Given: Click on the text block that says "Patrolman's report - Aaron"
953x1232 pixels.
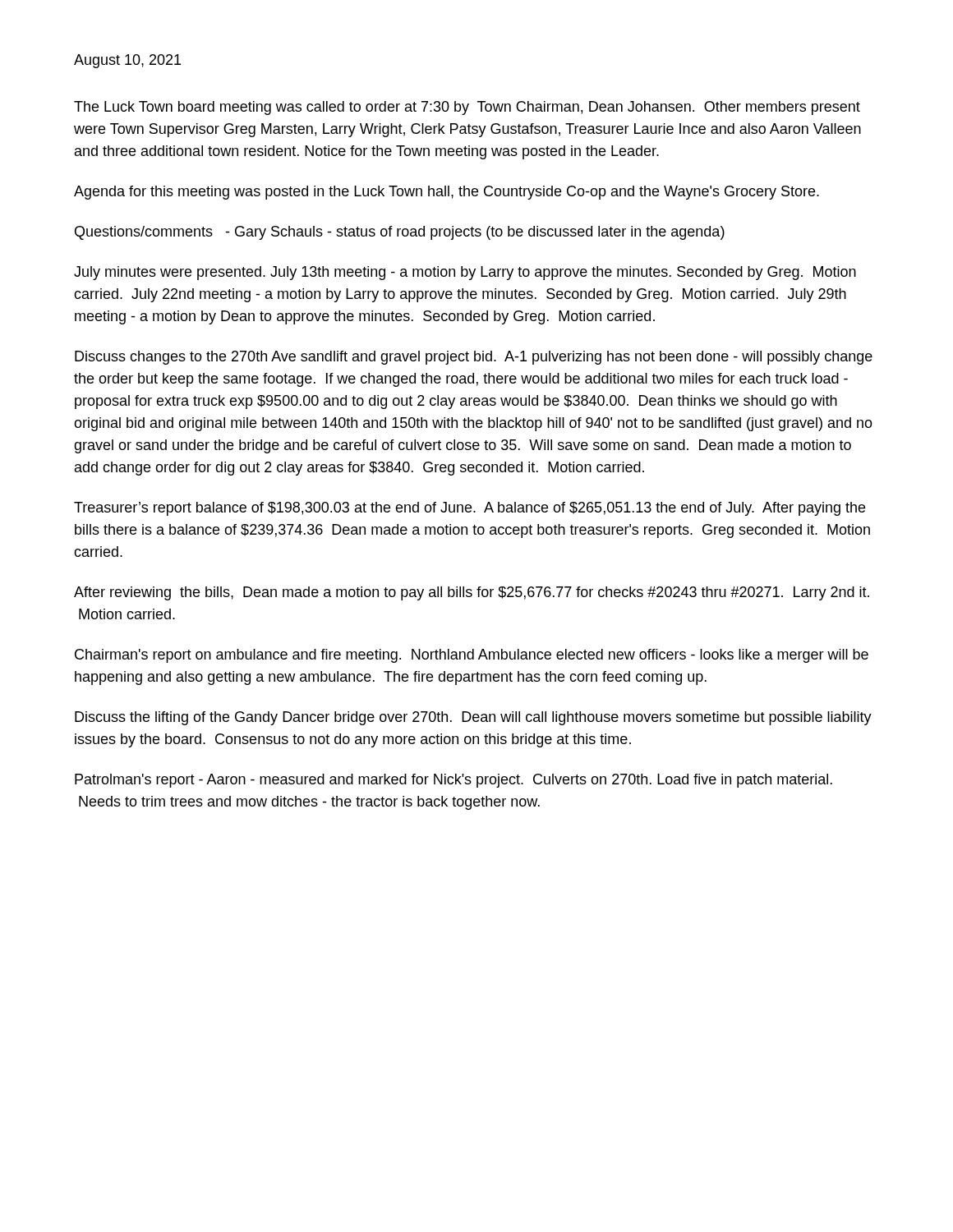Looking at the screenshot, I should click(x=454, y=791).
